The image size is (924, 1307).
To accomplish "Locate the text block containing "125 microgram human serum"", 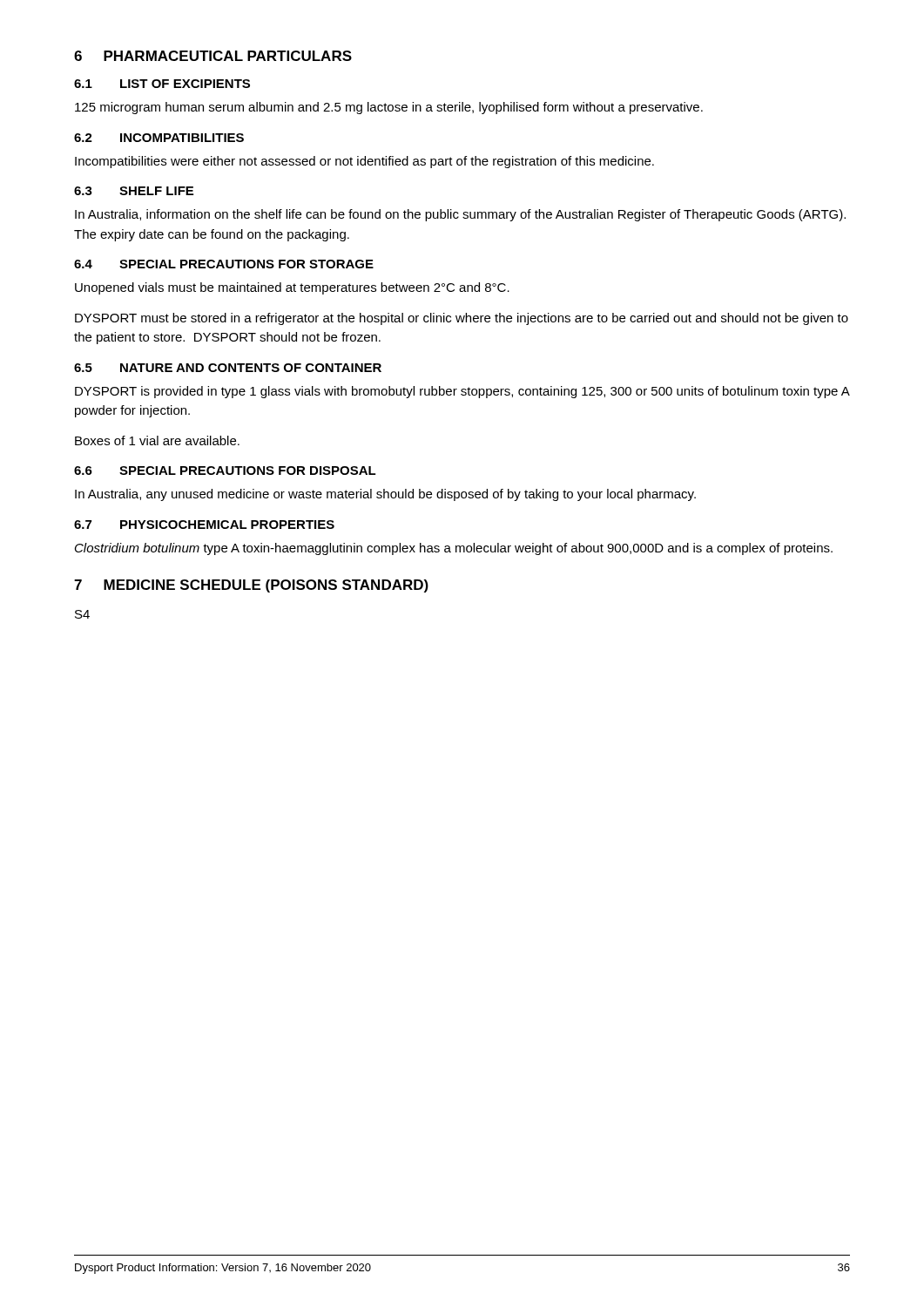I will 389,107.
